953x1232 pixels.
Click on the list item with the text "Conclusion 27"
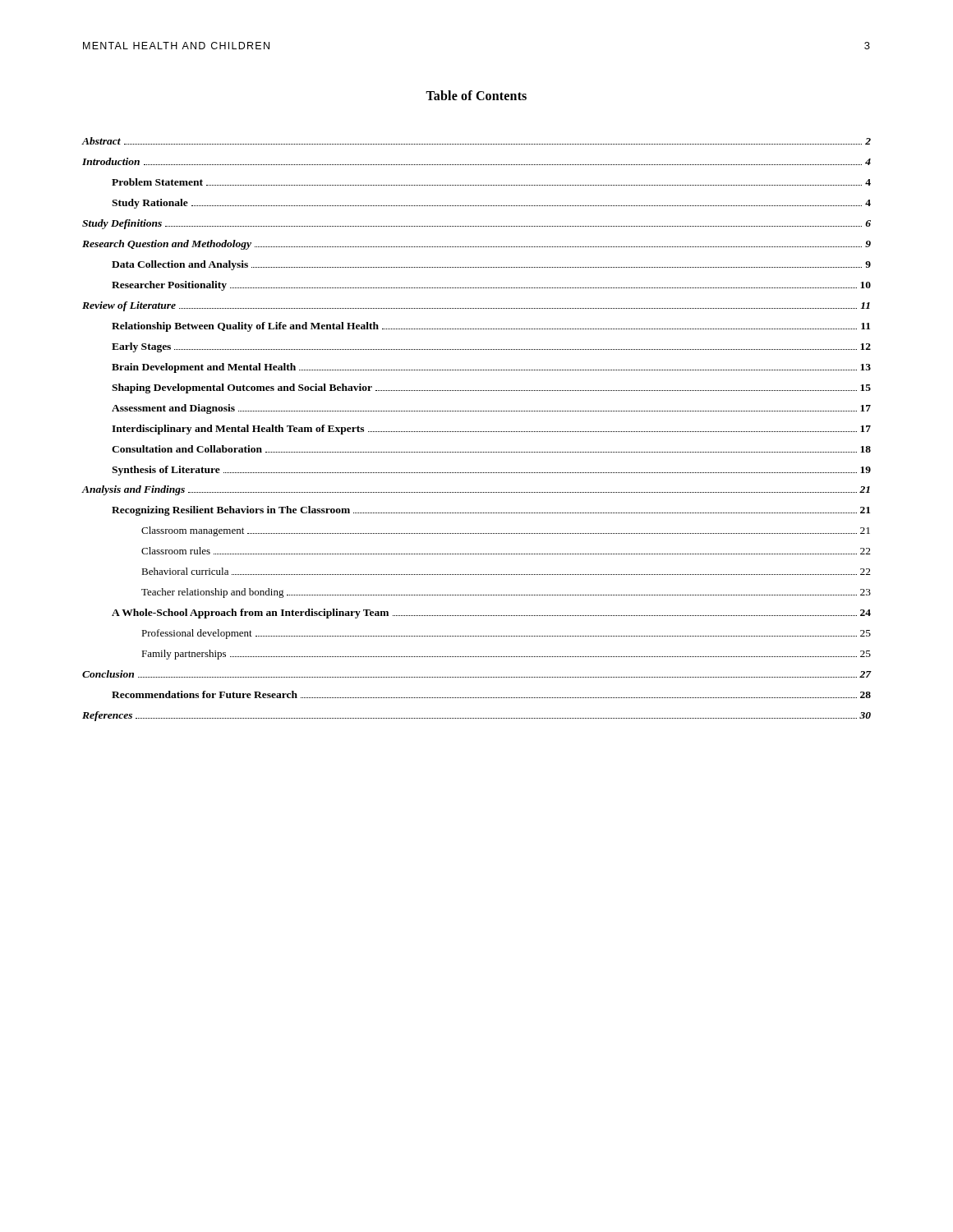pos(476,675)
